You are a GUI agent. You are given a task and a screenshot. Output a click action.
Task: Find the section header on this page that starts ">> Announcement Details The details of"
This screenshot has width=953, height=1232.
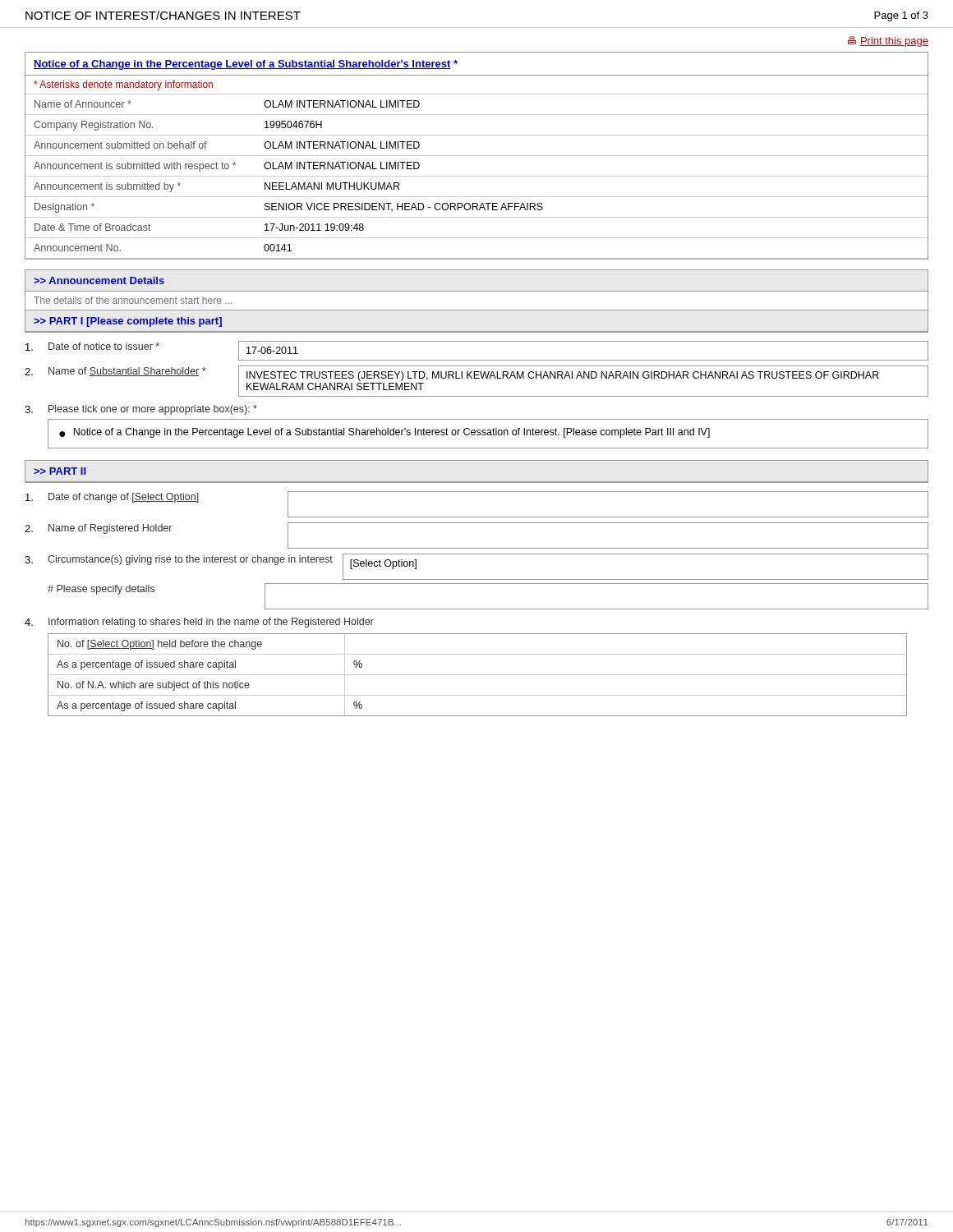pos(476,290)
